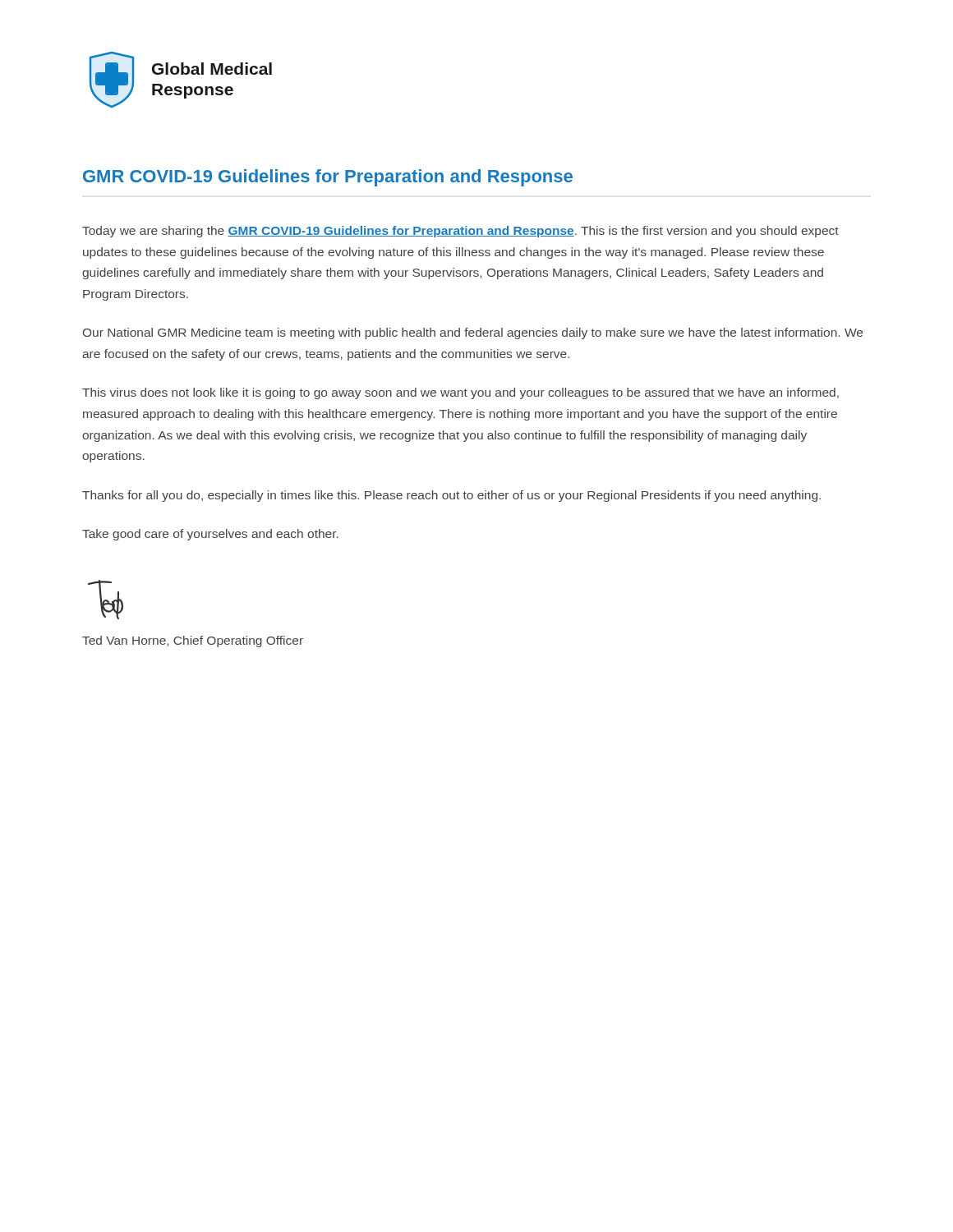Find the title with the text "GMR COVID-19 Guidelines for Preparation and Response"
This screenshot has height=1232, width=953.
click(x=328, y=176)
